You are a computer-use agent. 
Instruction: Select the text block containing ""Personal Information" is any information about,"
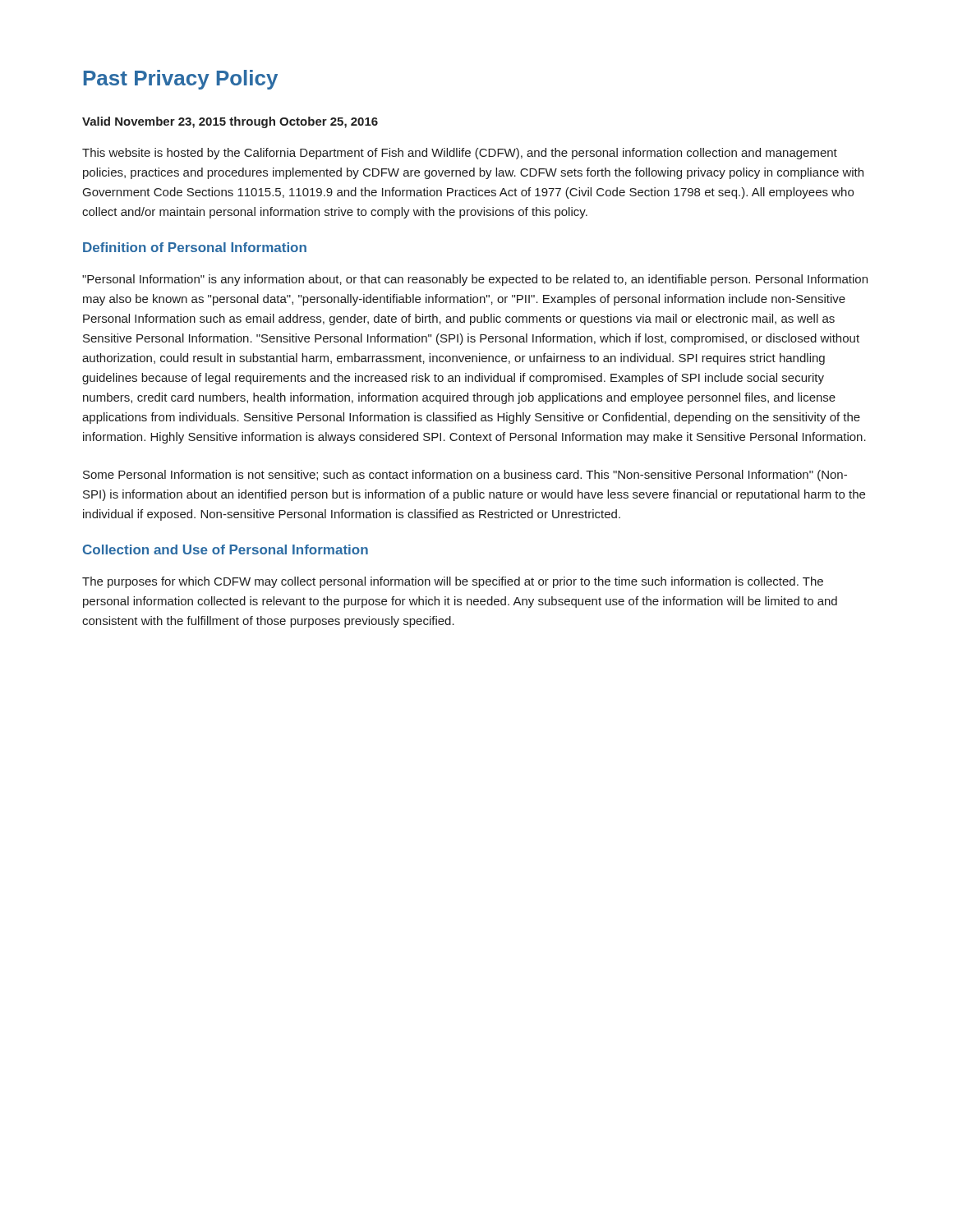tap(475, 358)
